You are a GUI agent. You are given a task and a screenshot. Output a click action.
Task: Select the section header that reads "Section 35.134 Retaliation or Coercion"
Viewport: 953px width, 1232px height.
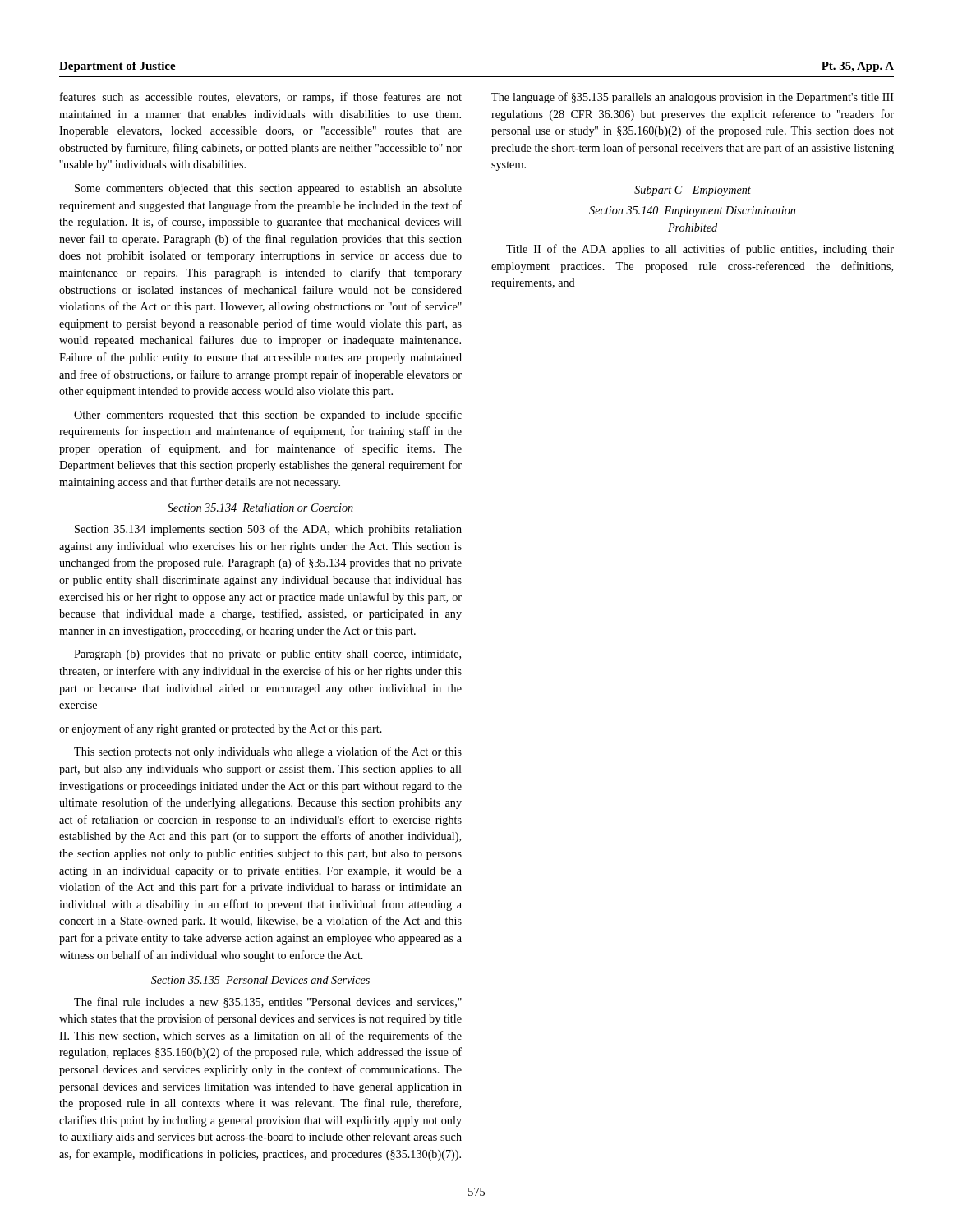pyautogui.click(x=260, y=507)
